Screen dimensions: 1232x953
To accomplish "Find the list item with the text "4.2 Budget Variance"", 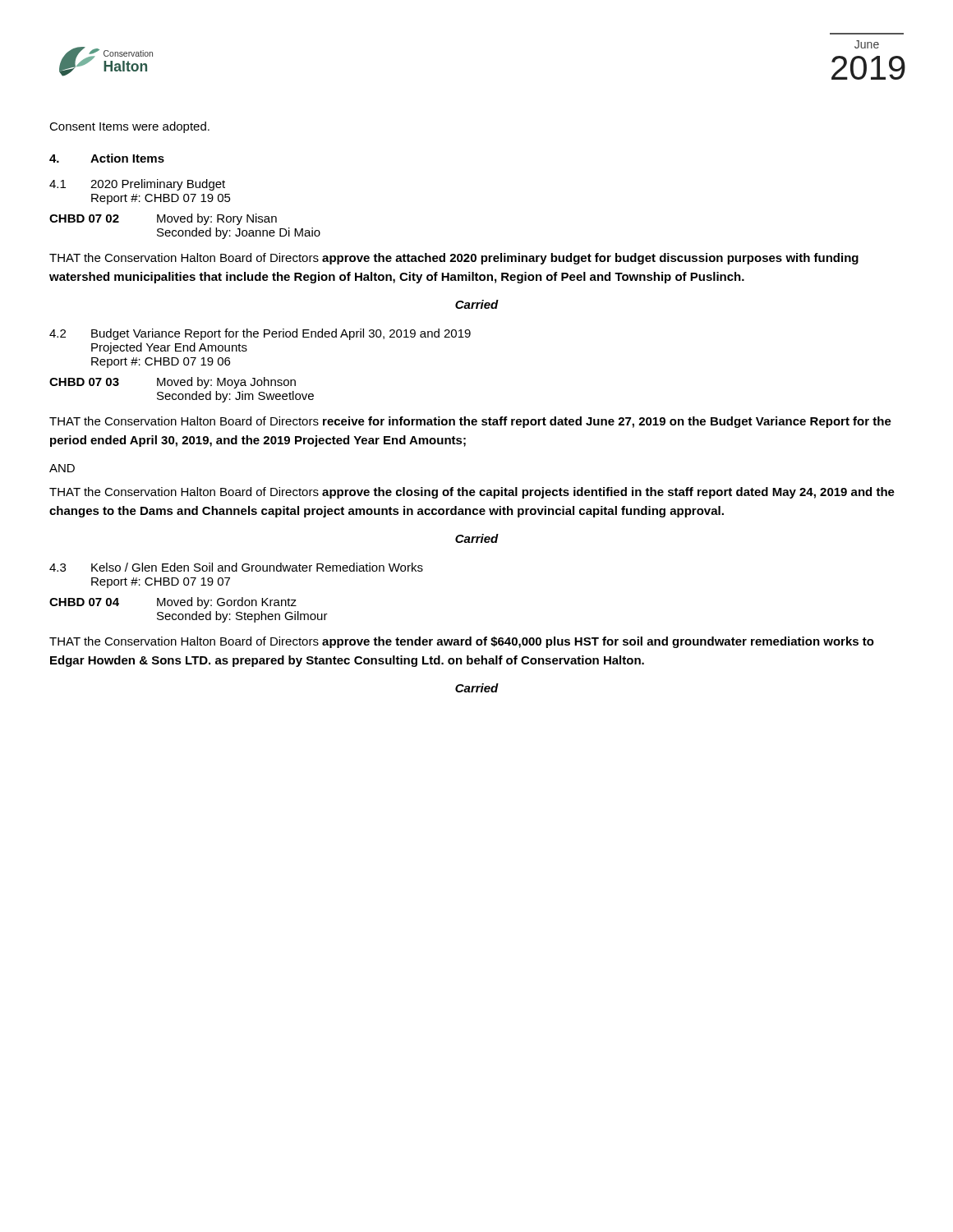I will coord(260,334).
